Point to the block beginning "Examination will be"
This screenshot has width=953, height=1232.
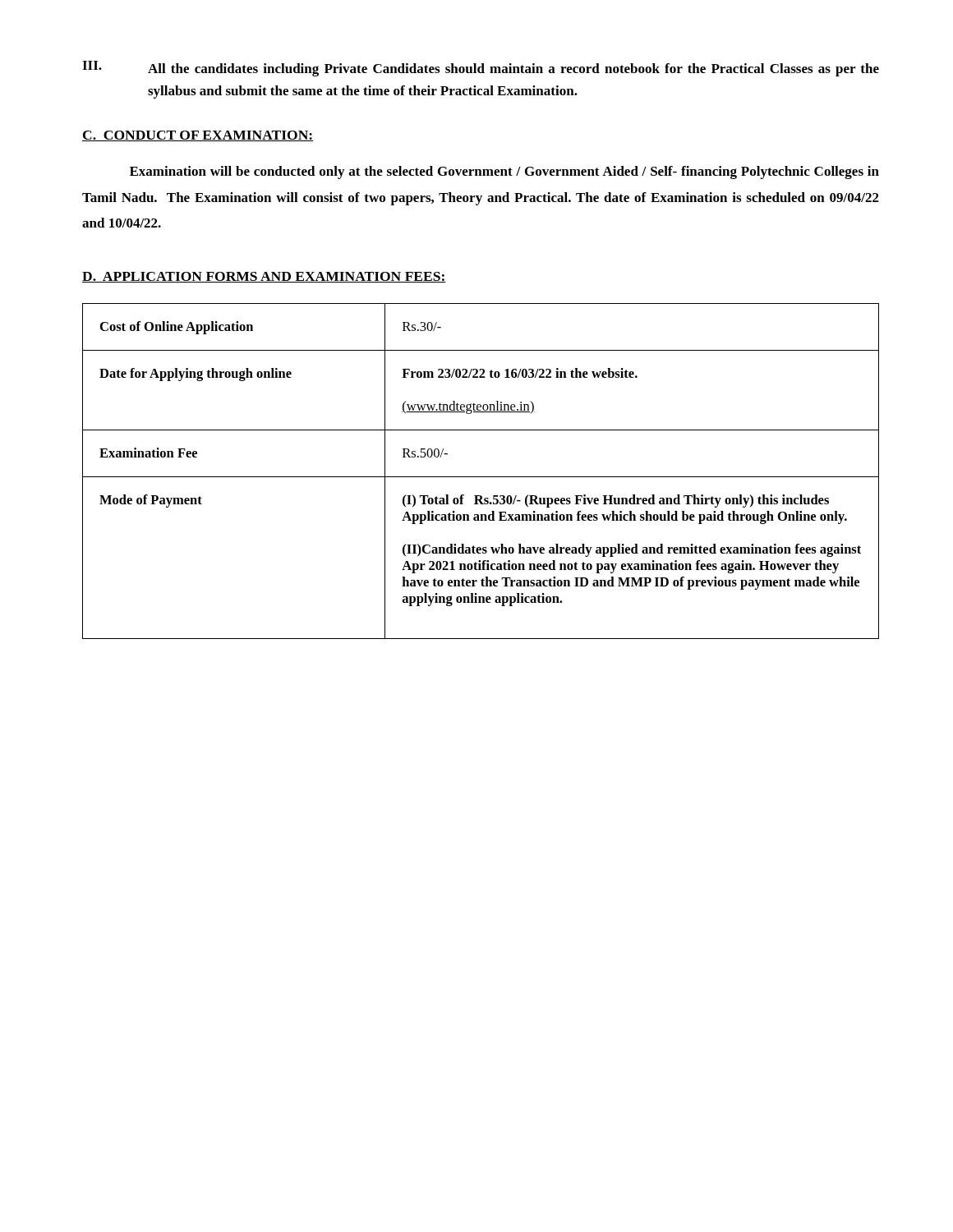coord(481,197)
